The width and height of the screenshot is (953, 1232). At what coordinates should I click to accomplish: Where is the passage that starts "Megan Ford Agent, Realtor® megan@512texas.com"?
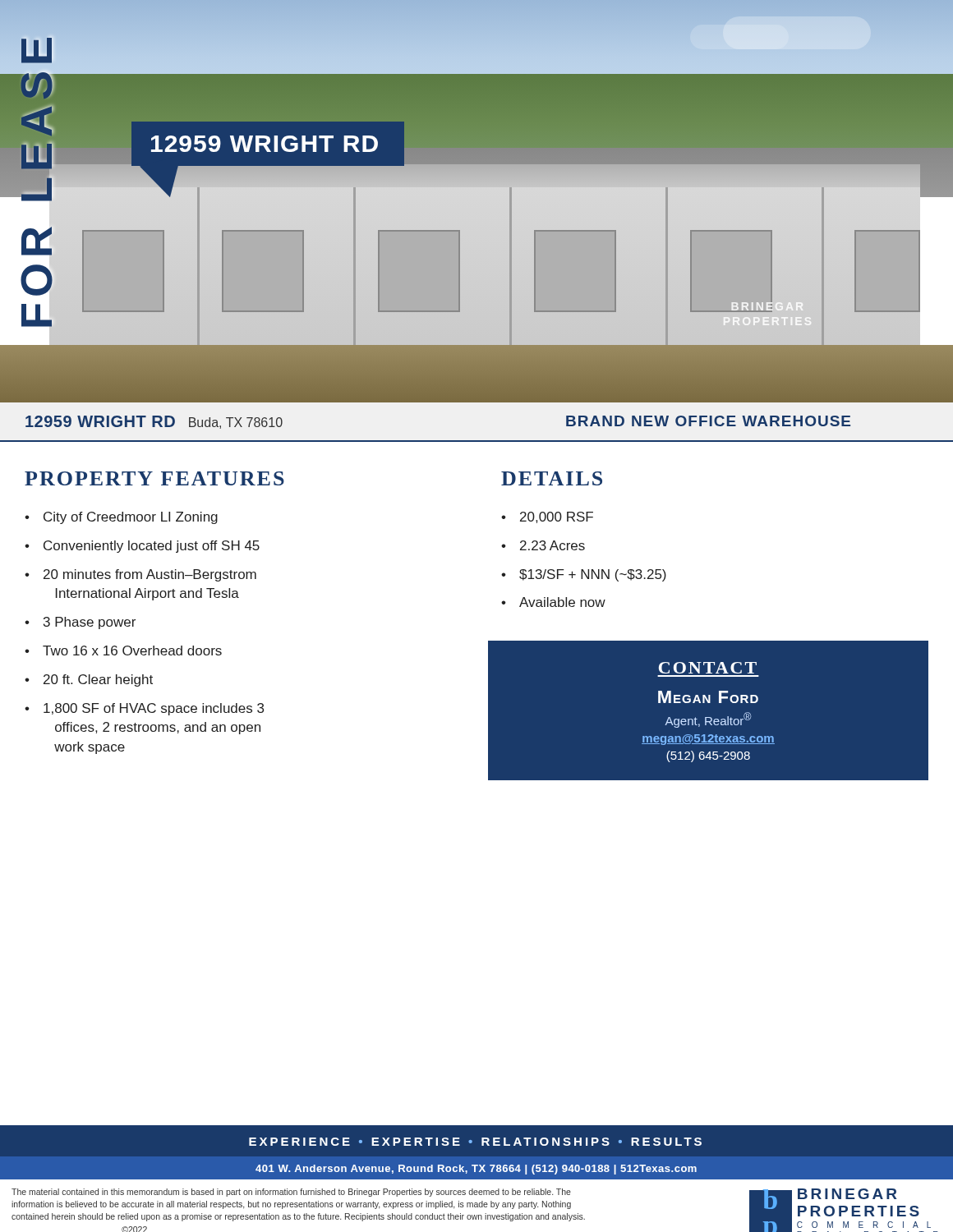click(x=708, y=724)
